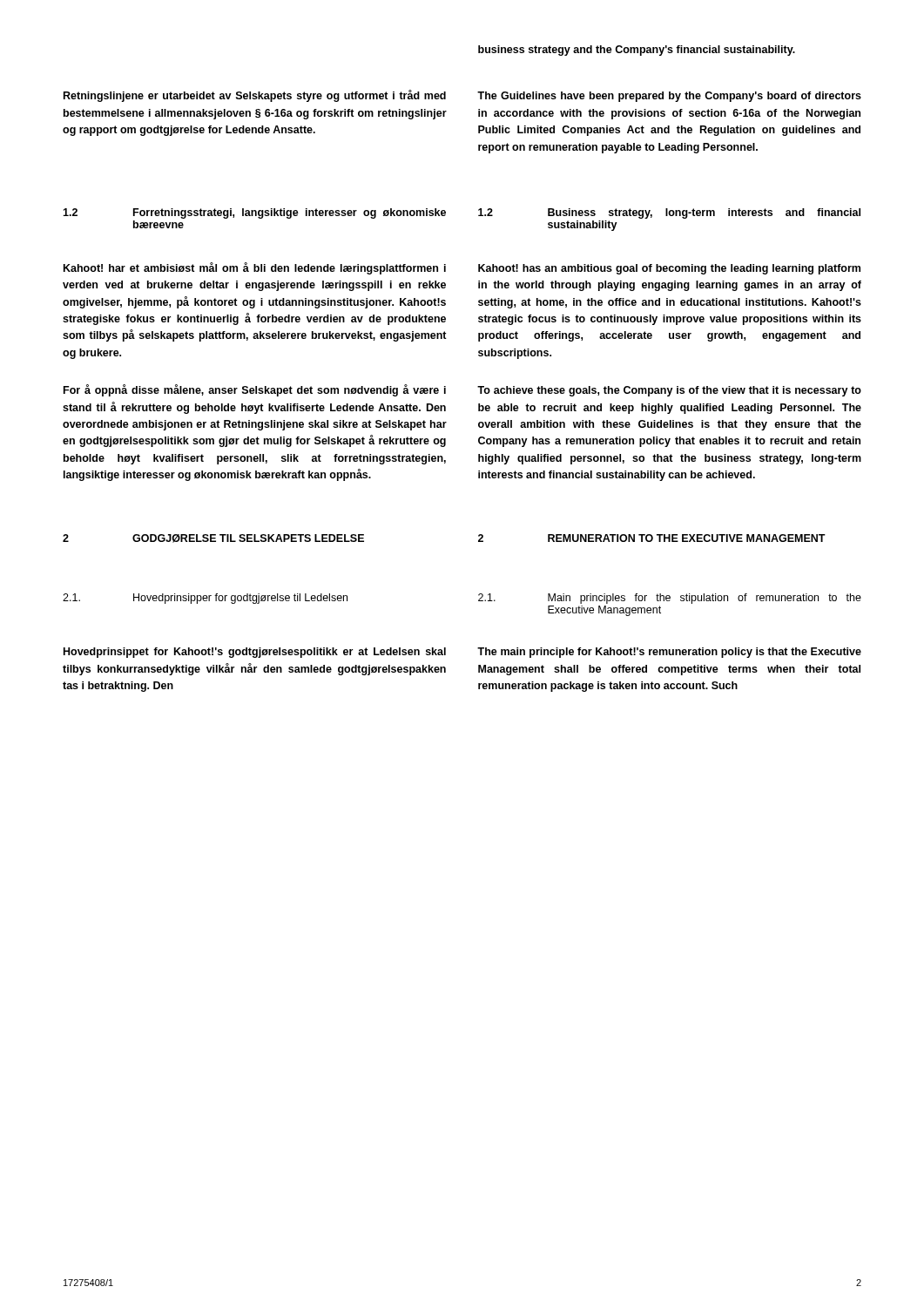Find the block on this page that starts "To achieve these goals, the Company"

[669, 433]
